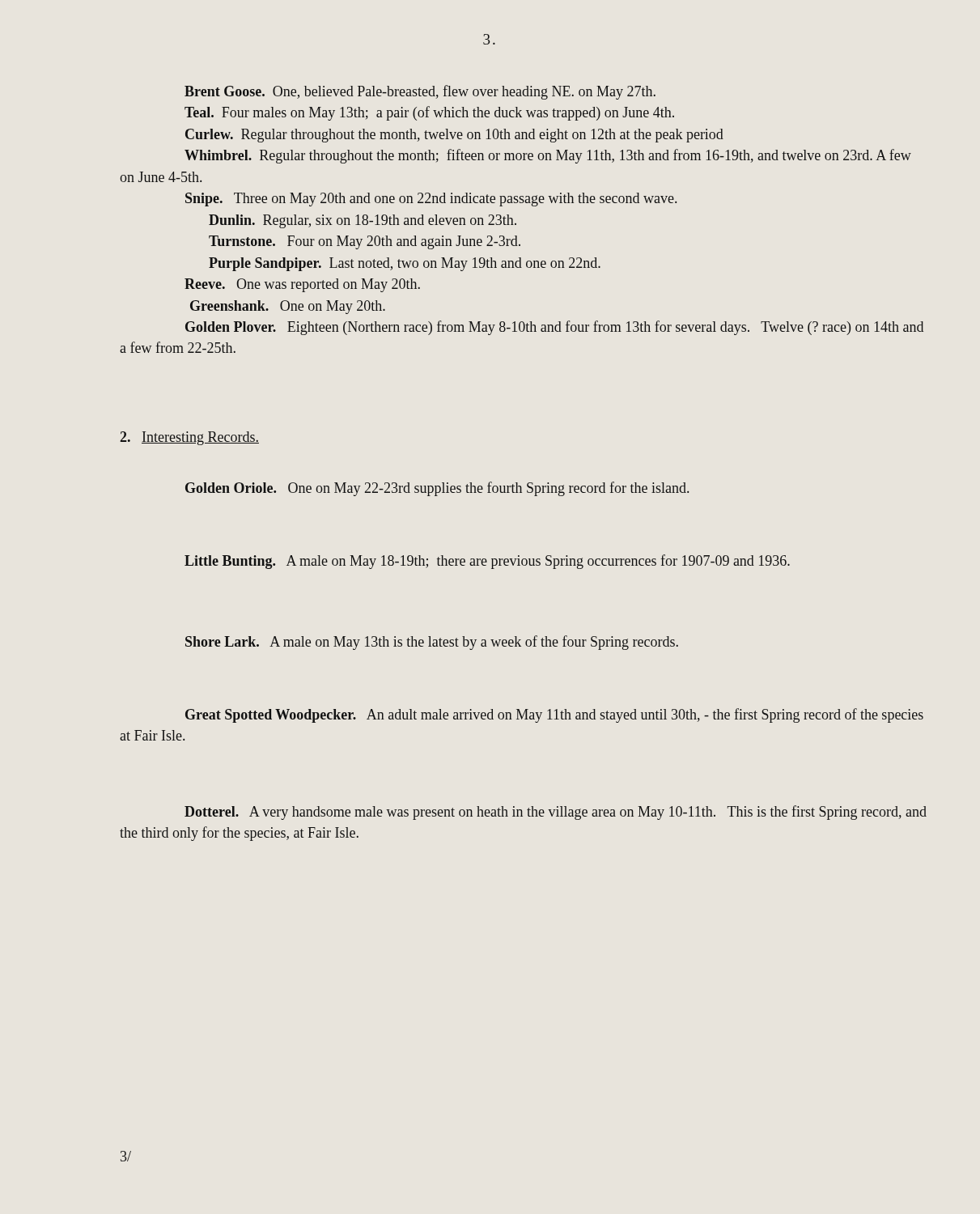The width and height of the screenshot is (980, 1214).
Task: Click on the text starting "Dotterel. A very handsome male was"
Action: (523, 822)
